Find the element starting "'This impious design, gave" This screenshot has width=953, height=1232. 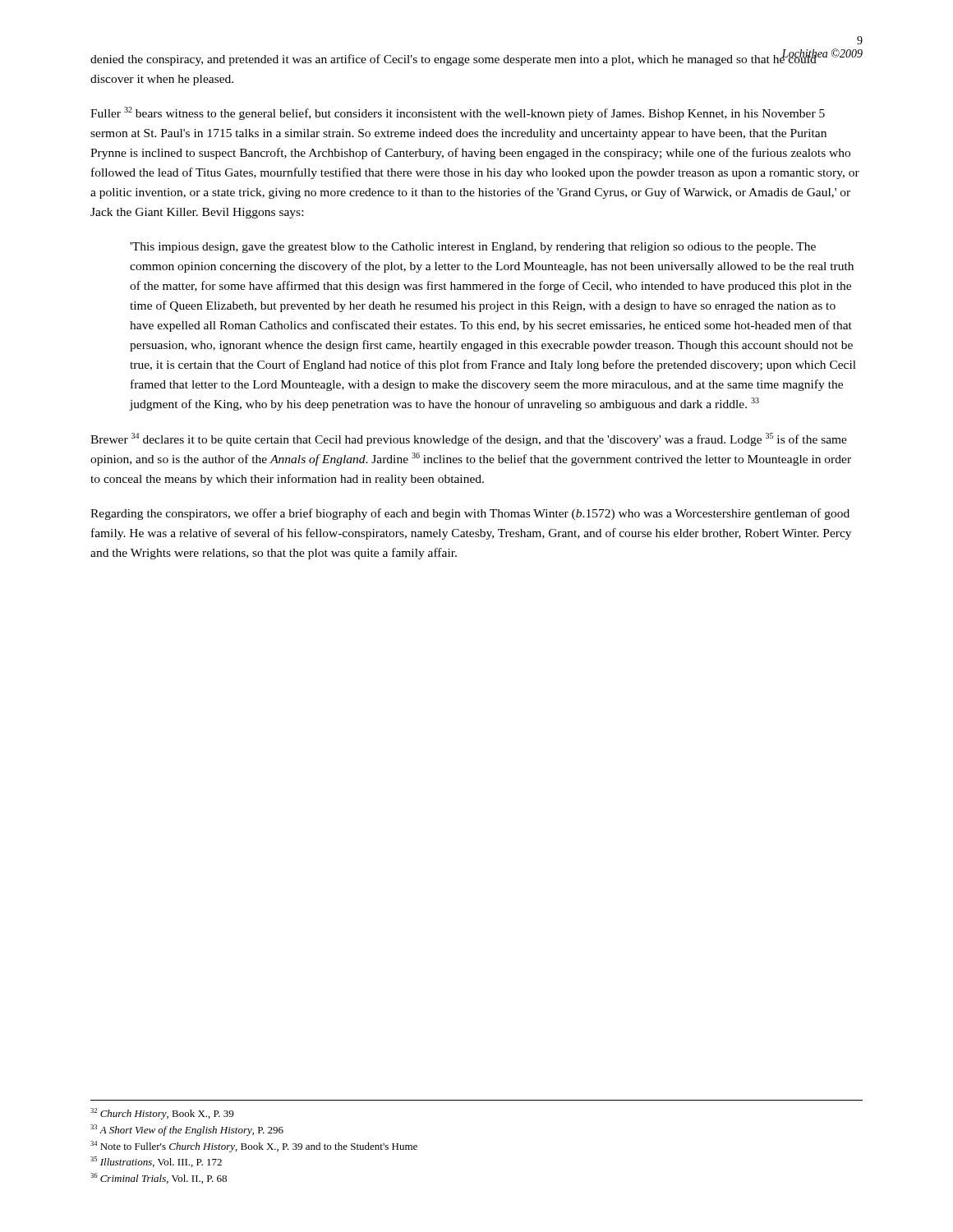493,325
